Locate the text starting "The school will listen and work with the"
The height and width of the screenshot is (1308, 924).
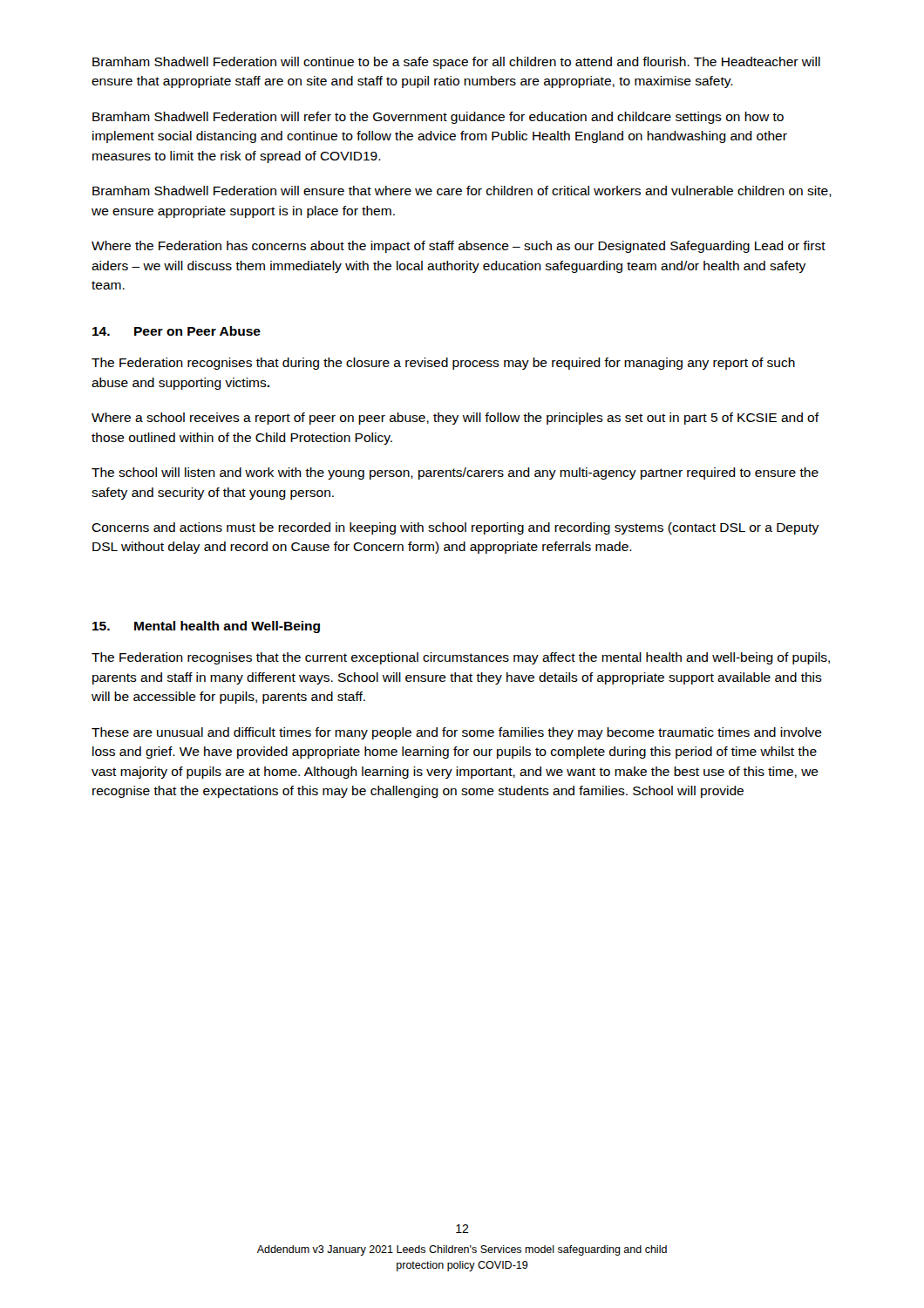455,482
